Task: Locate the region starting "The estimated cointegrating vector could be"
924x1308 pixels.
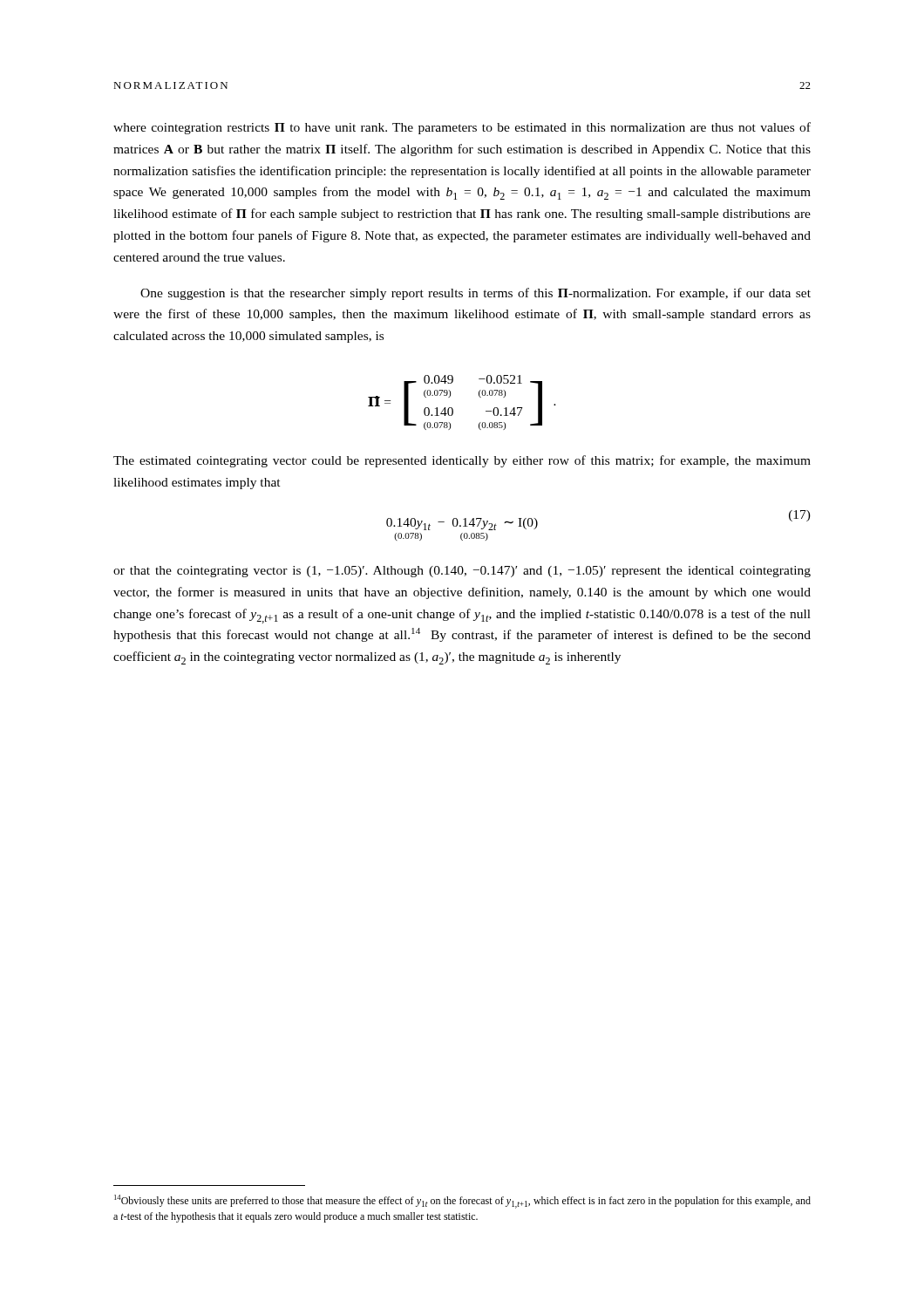Action: tap(462, 472)
